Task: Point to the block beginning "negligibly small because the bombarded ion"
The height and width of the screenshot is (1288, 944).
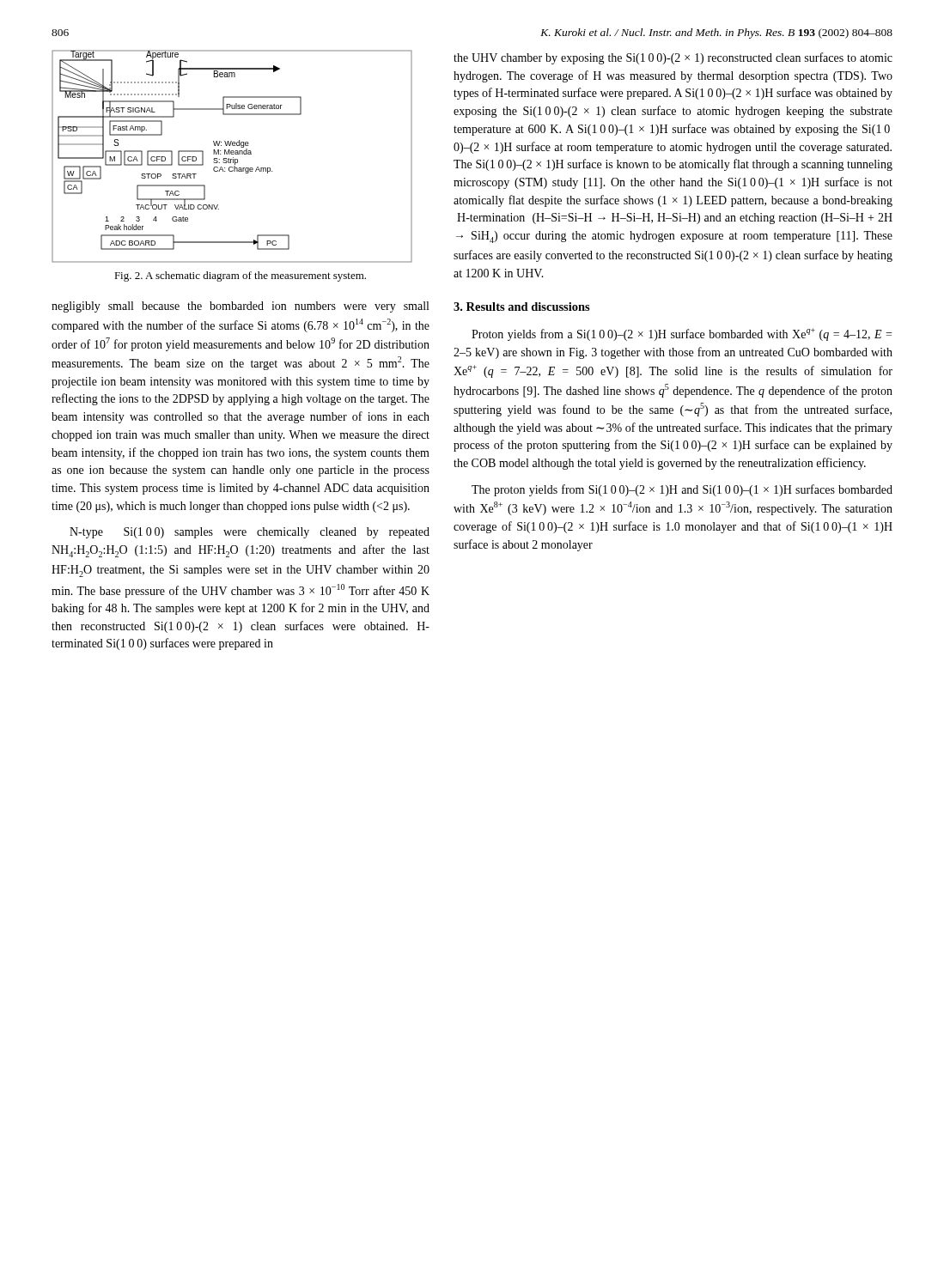Action: 241,476
